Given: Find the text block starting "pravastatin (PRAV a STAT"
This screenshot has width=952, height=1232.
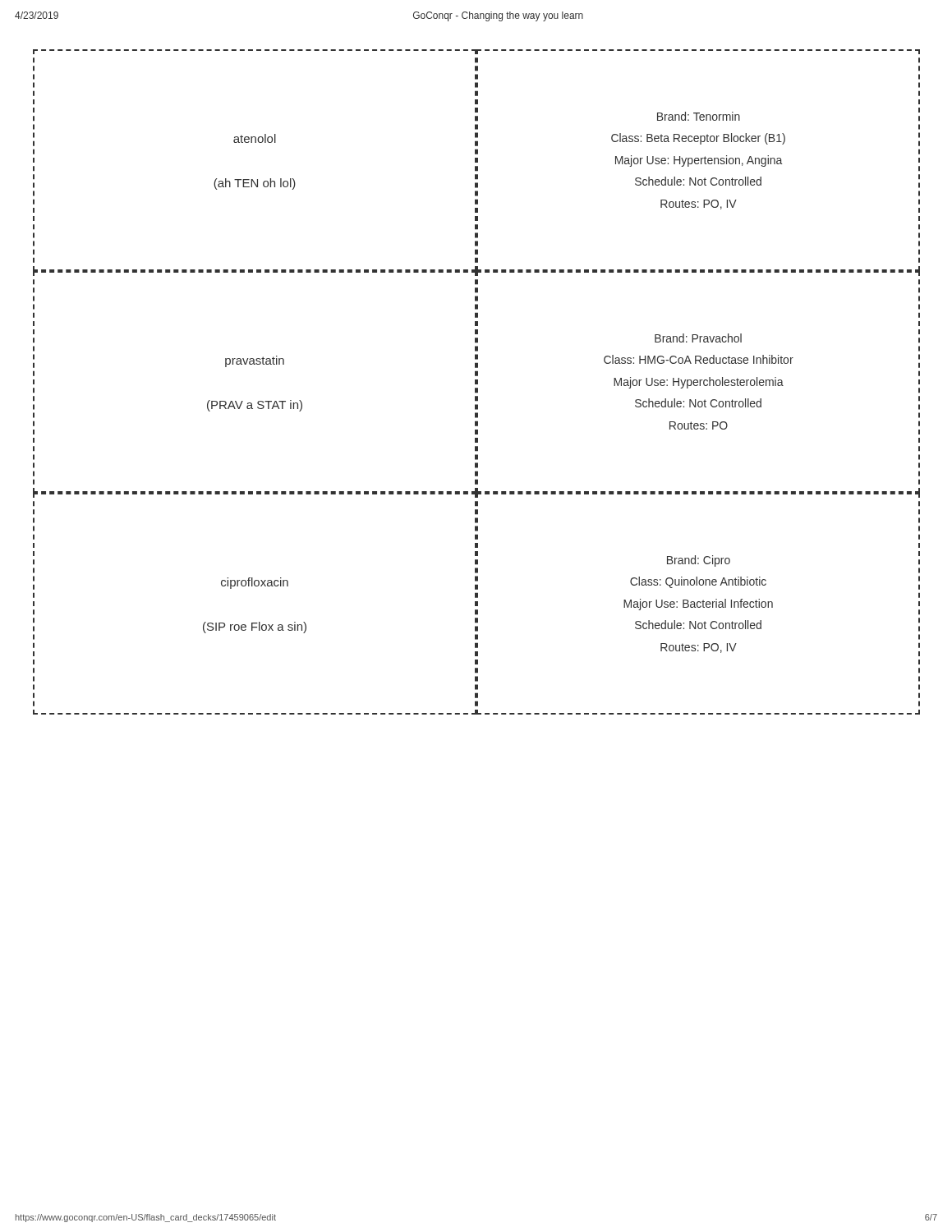Looking at the screenshot, I should 255,361.
